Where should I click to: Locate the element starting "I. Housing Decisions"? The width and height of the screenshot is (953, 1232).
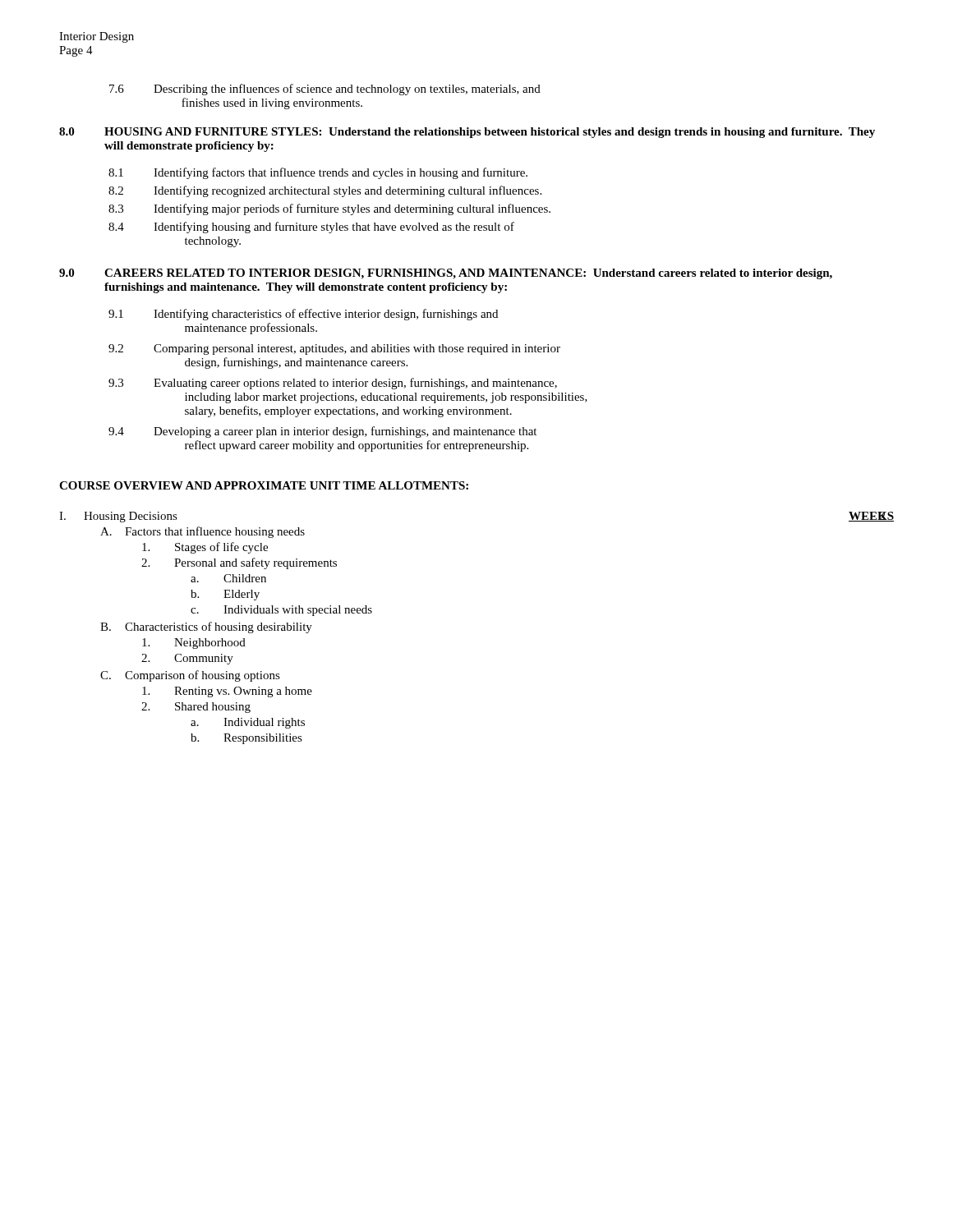(x=131, y=517)
